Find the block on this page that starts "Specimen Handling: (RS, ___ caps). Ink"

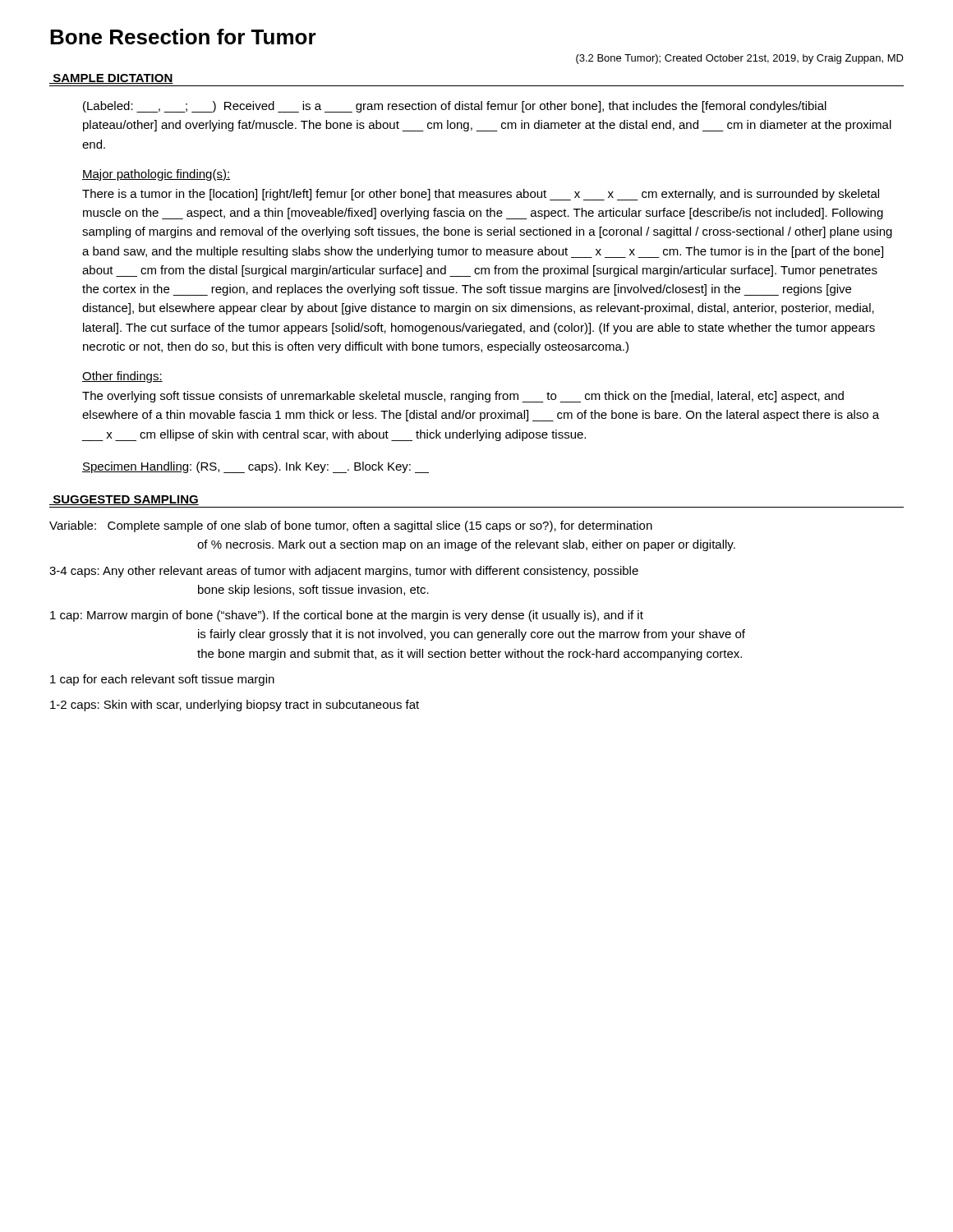(255, 466)
